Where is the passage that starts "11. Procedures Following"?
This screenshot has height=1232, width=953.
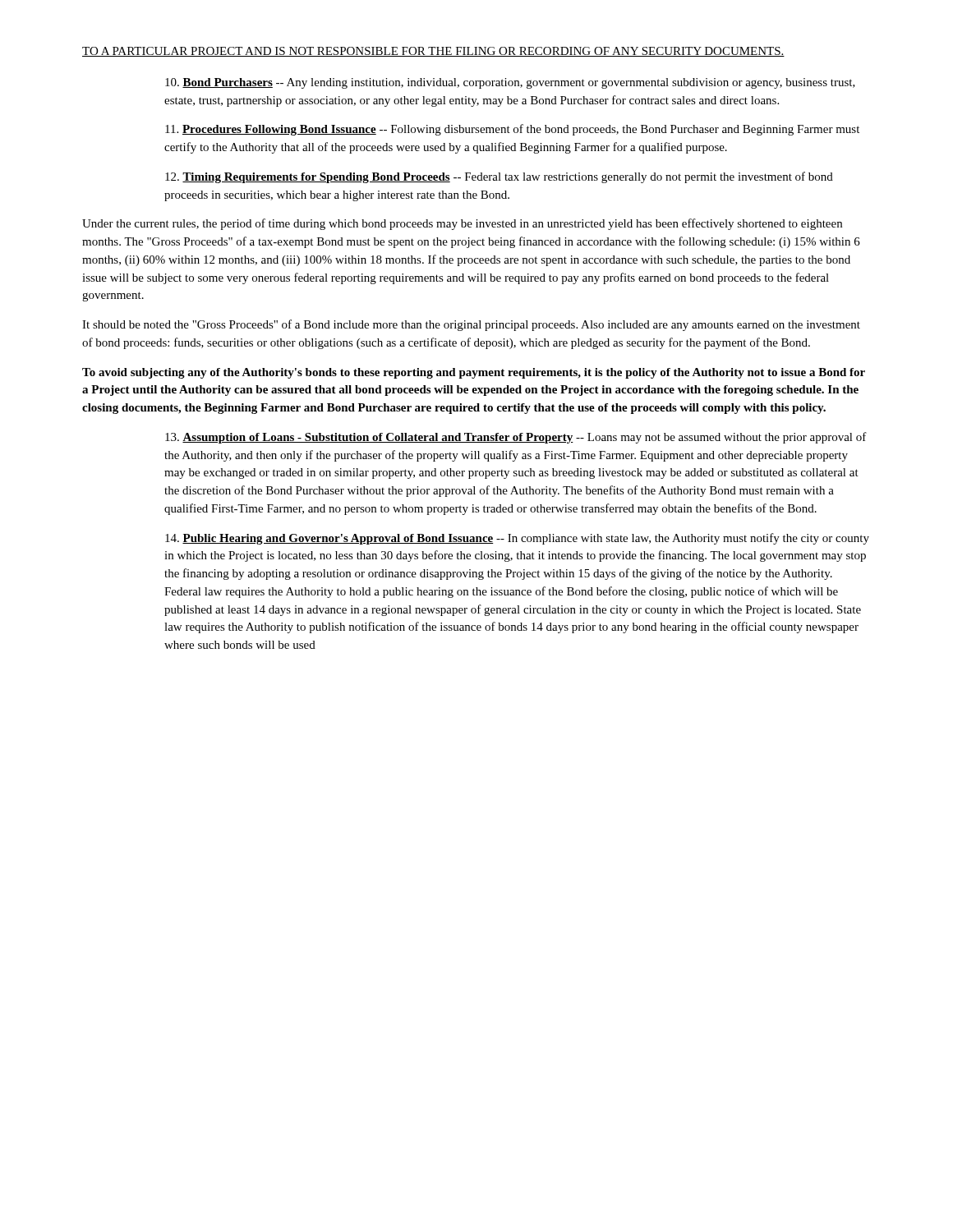512,138
